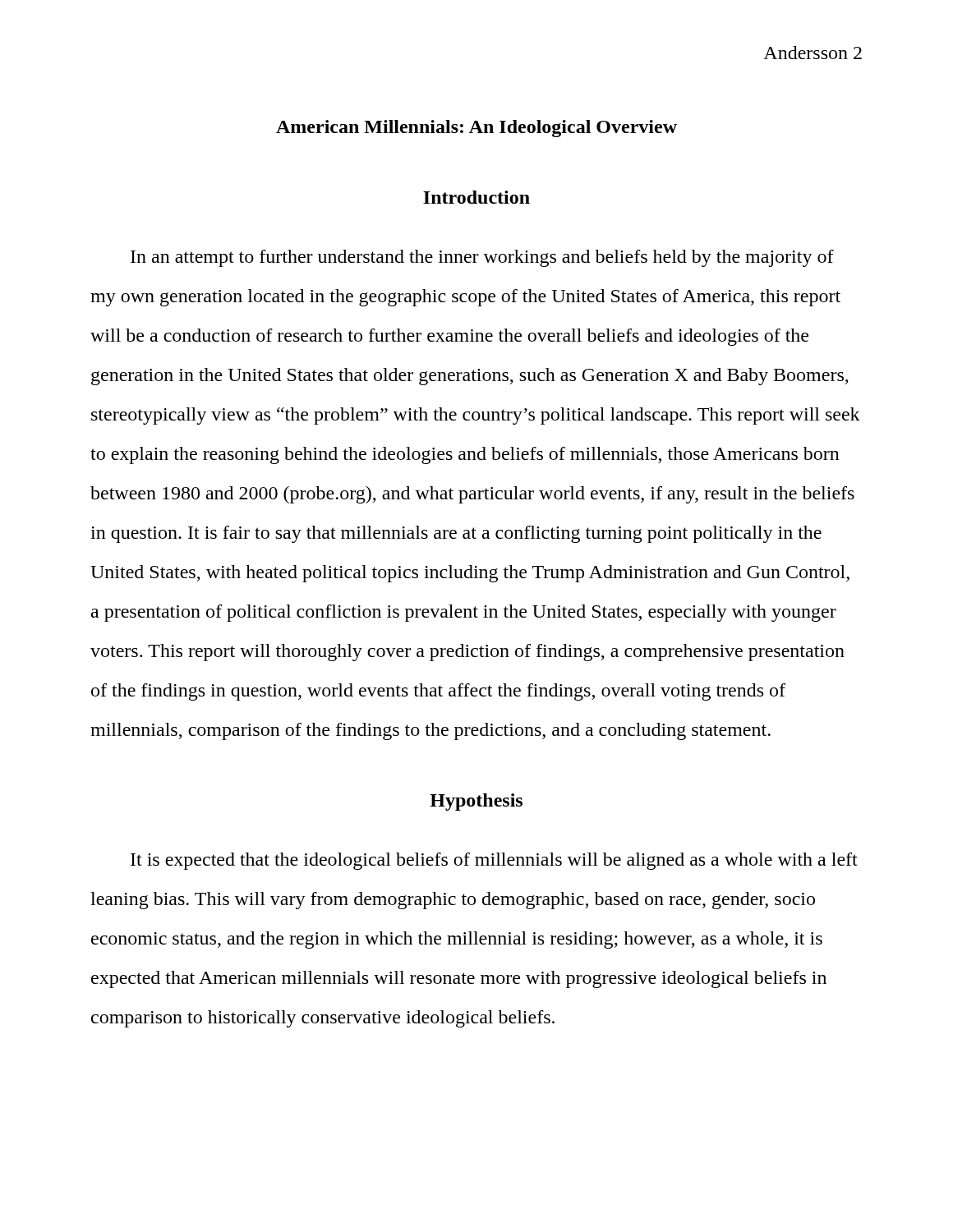Point to the passage starting "It is expected that the ideological beliefs"
Viewport: 953px width, 1232px height.
coord(474,938)
